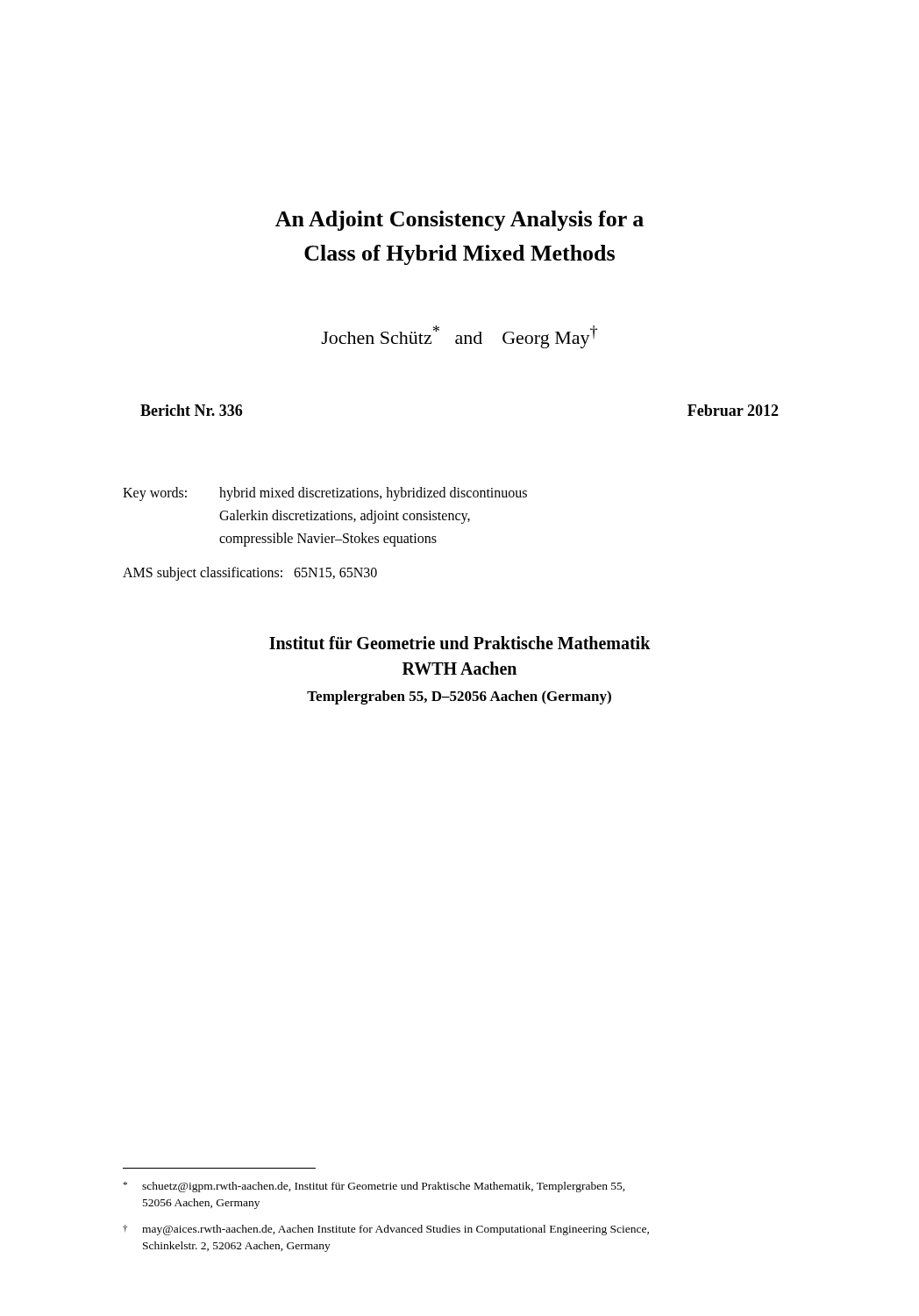The height and width of the screenshot is (1316, 919).
Task: Point to the block beginning "Key words: hybrid mixed"
Action: tap(460, 516)
